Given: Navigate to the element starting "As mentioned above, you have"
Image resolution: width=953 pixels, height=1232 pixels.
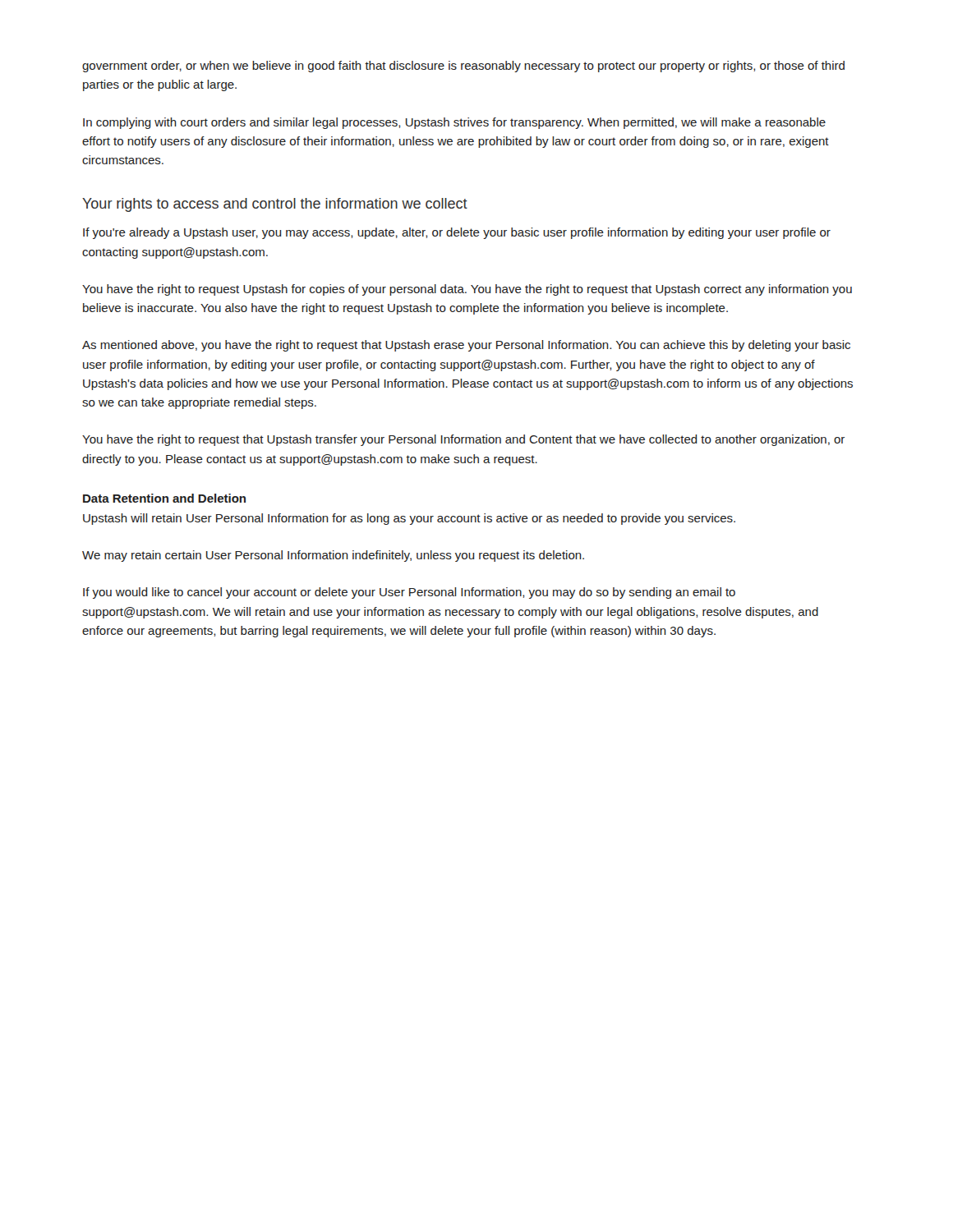Looking at the screenshot, I should pos(468,374).
